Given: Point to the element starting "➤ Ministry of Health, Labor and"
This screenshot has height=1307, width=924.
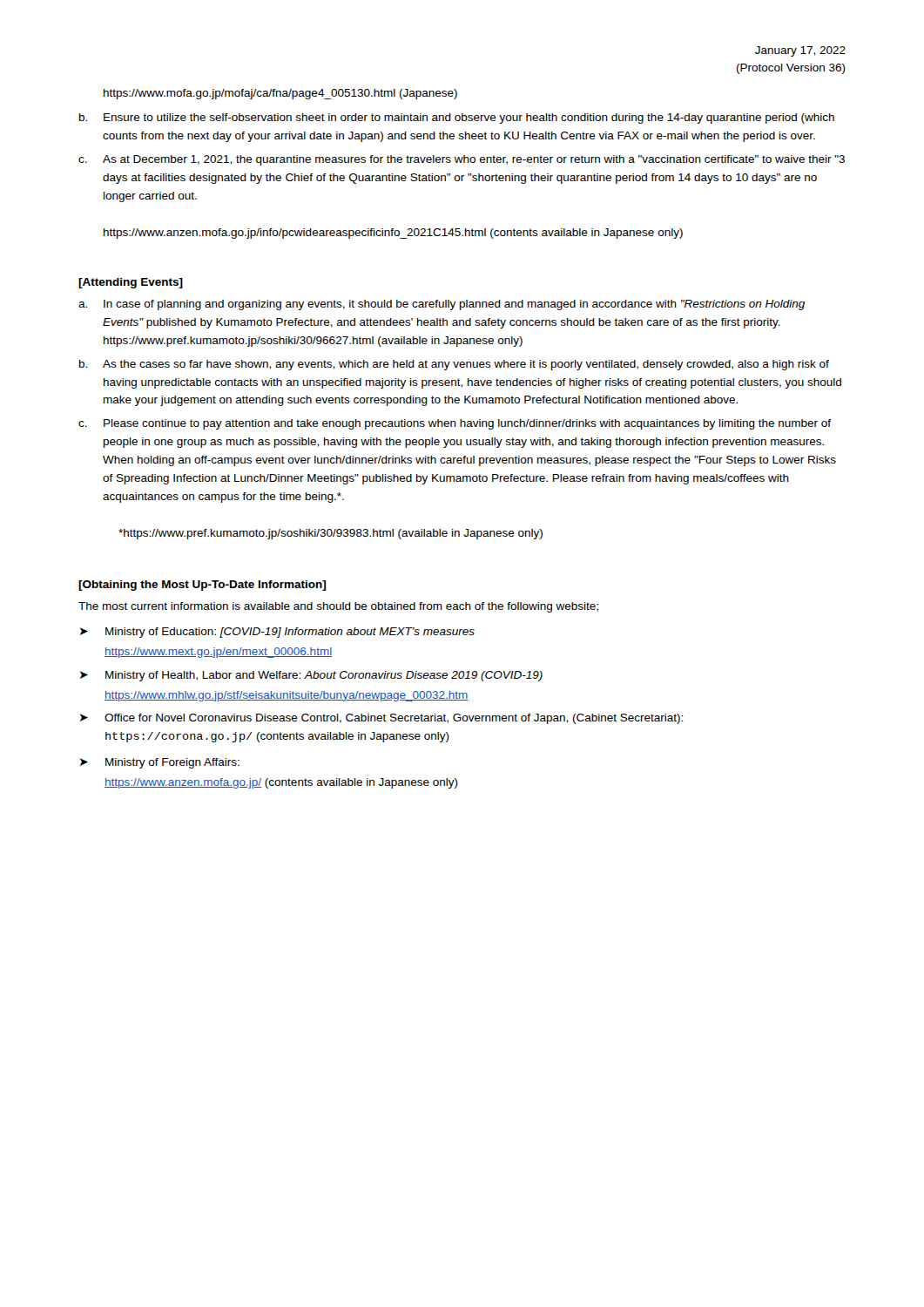Looking at the screenshot, I should 462,675.
